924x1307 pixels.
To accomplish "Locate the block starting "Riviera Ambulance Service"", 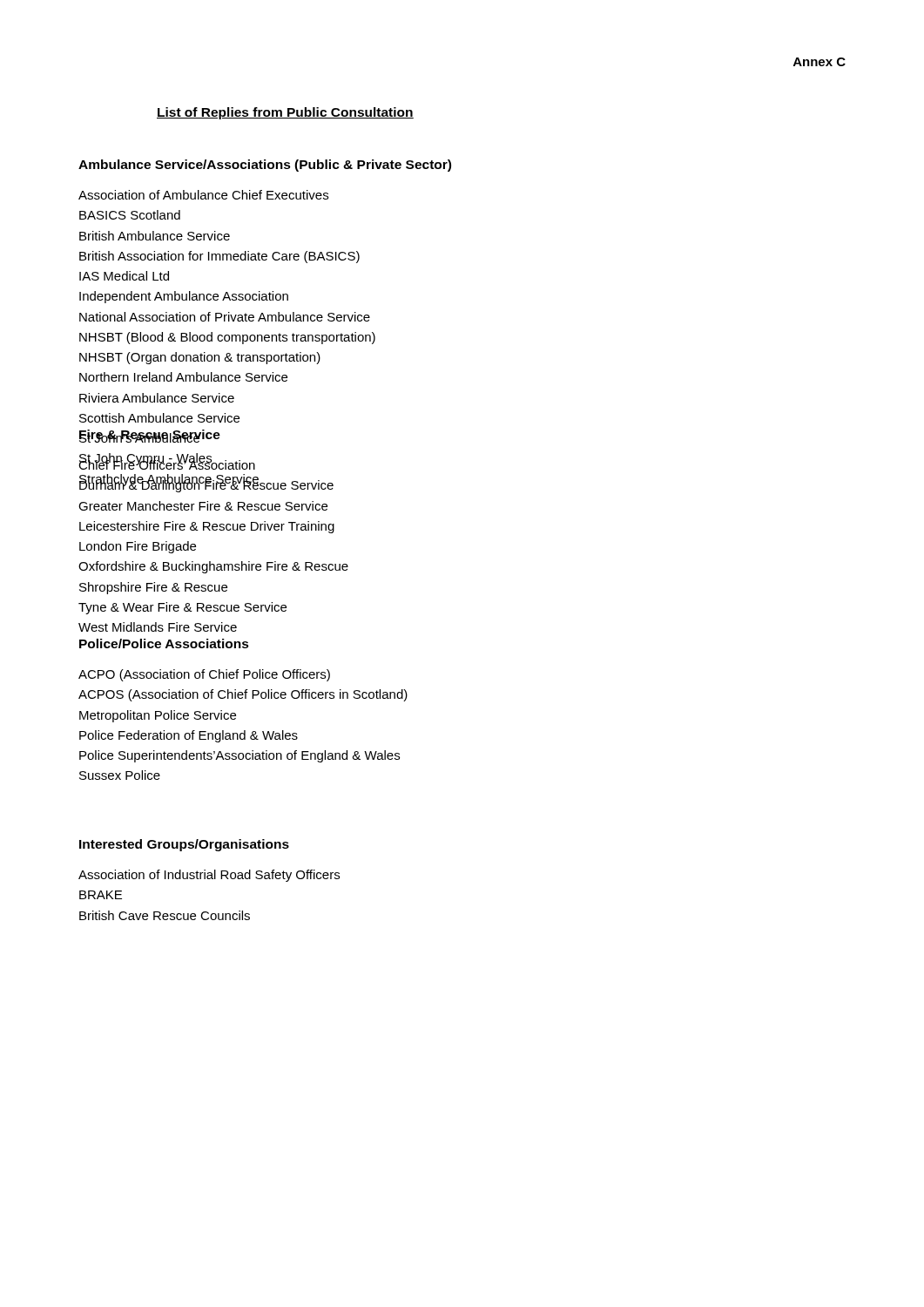I will click(x=156, y=397).
